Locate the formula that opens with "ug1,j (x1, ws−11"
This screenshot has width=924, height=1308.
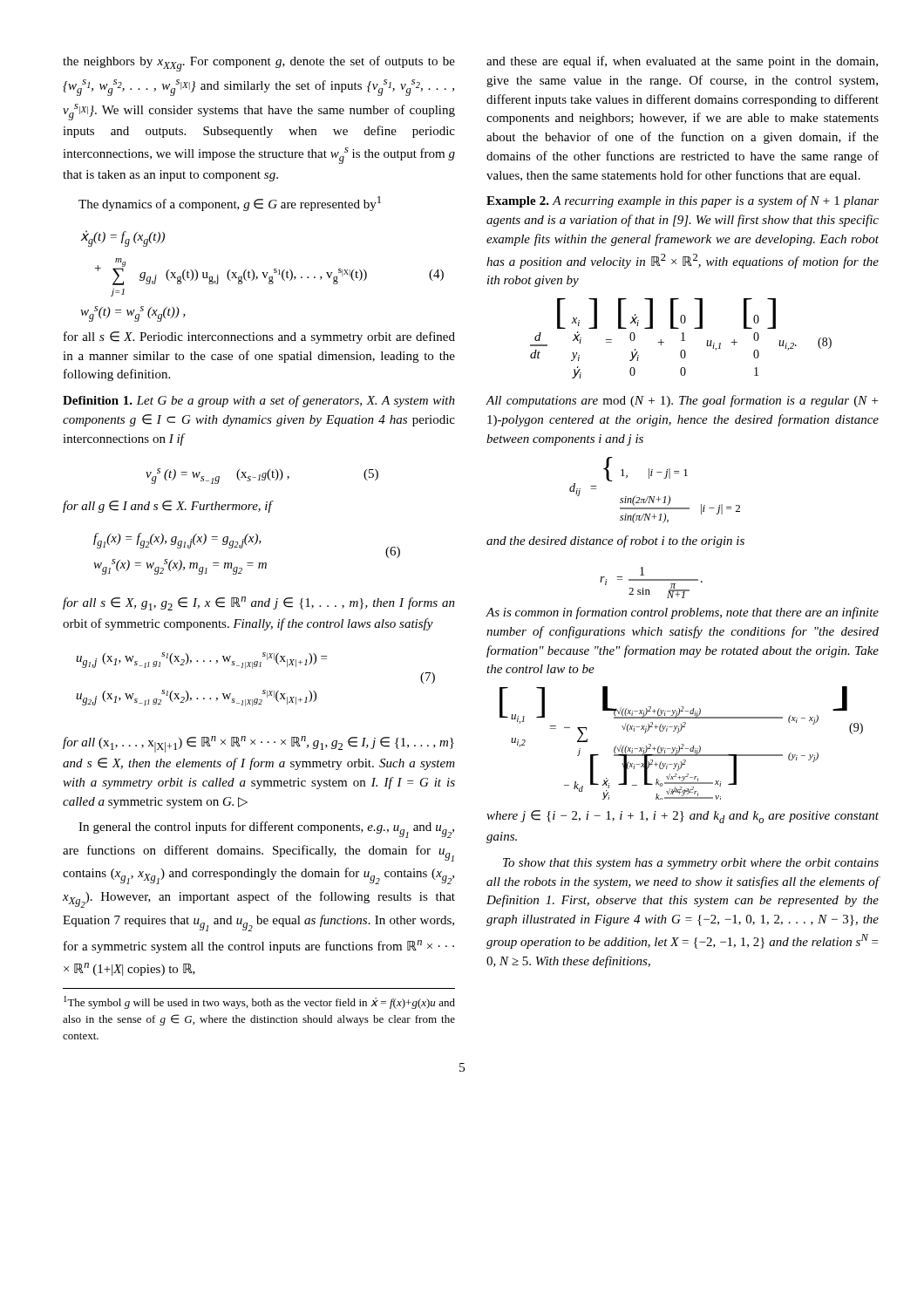[263, 682]
